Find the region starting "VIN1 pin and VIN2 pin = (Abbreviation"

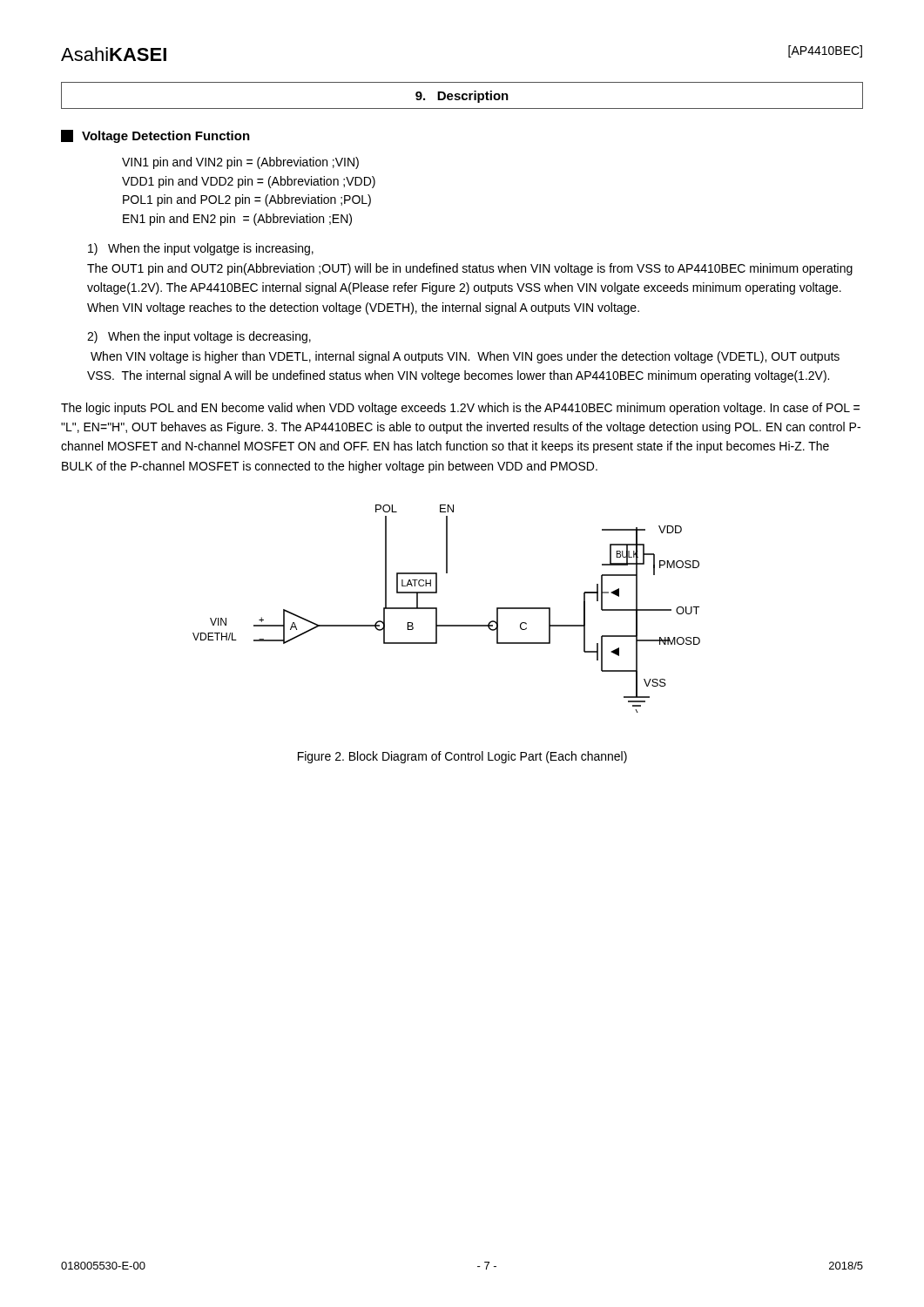pos(249,190)
